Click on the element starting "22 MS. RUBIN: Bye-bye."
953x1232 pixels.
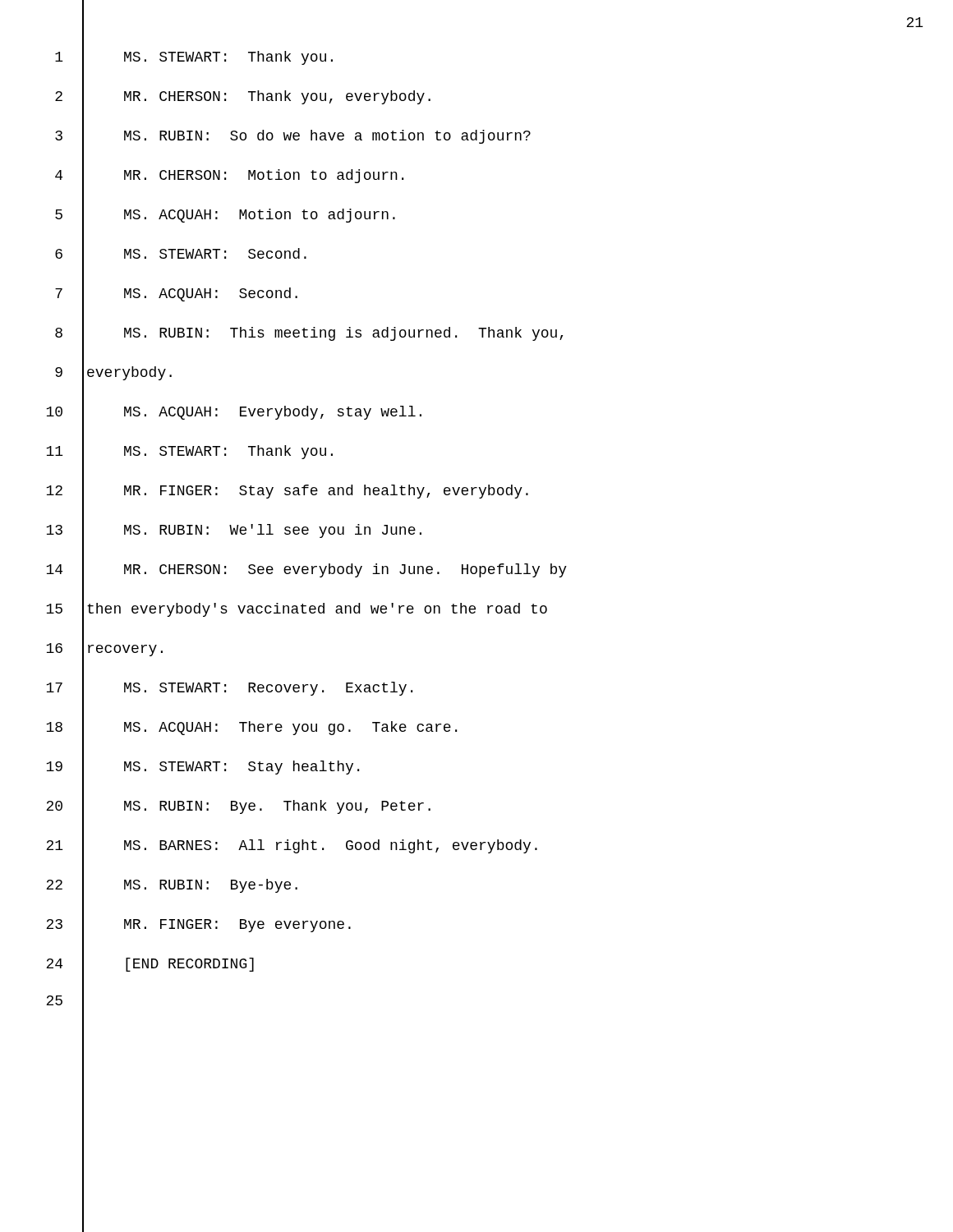[172, 886]
